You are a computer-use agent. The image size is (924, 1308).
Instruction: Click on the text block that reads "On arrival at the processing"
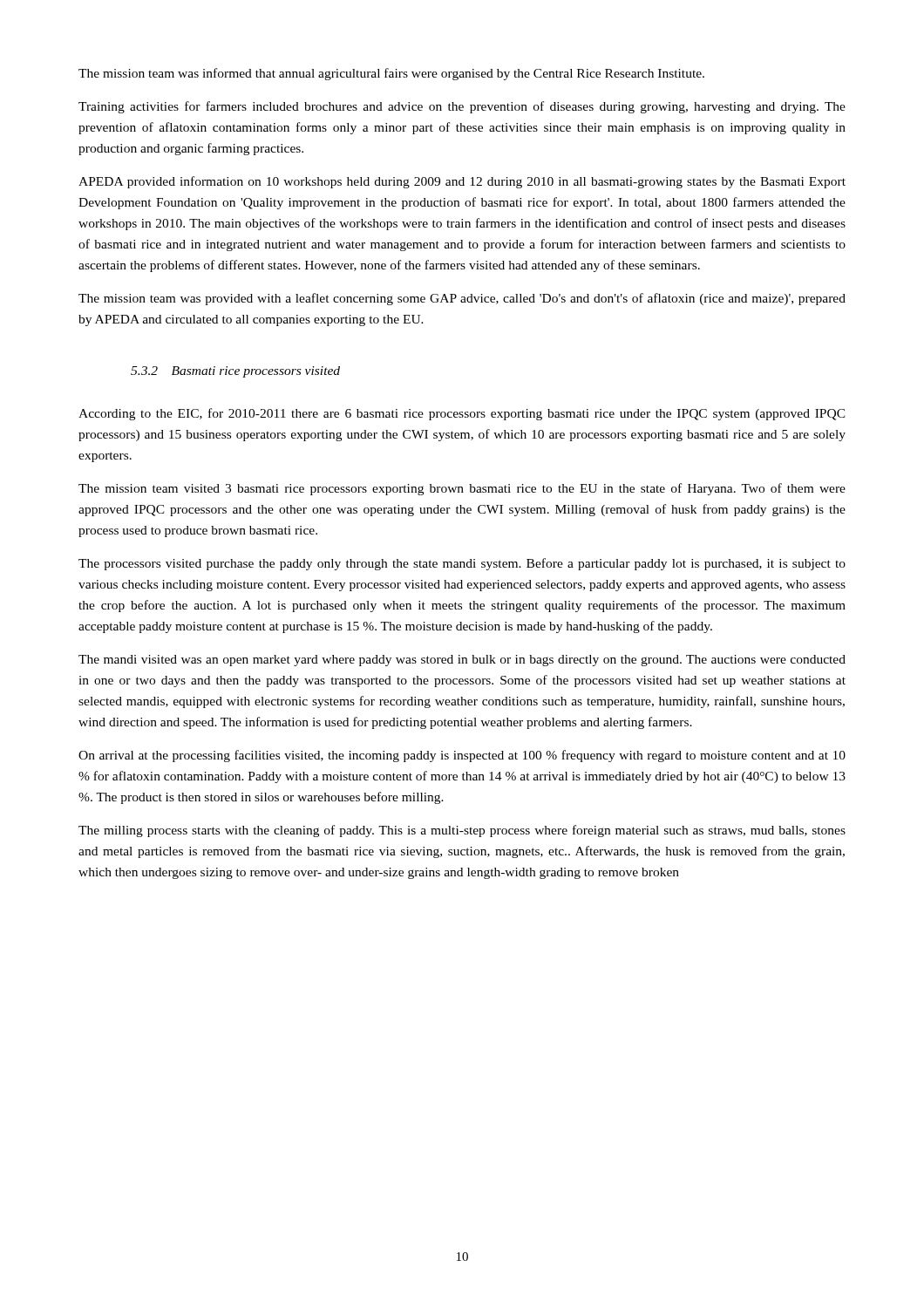click(462, 776)
